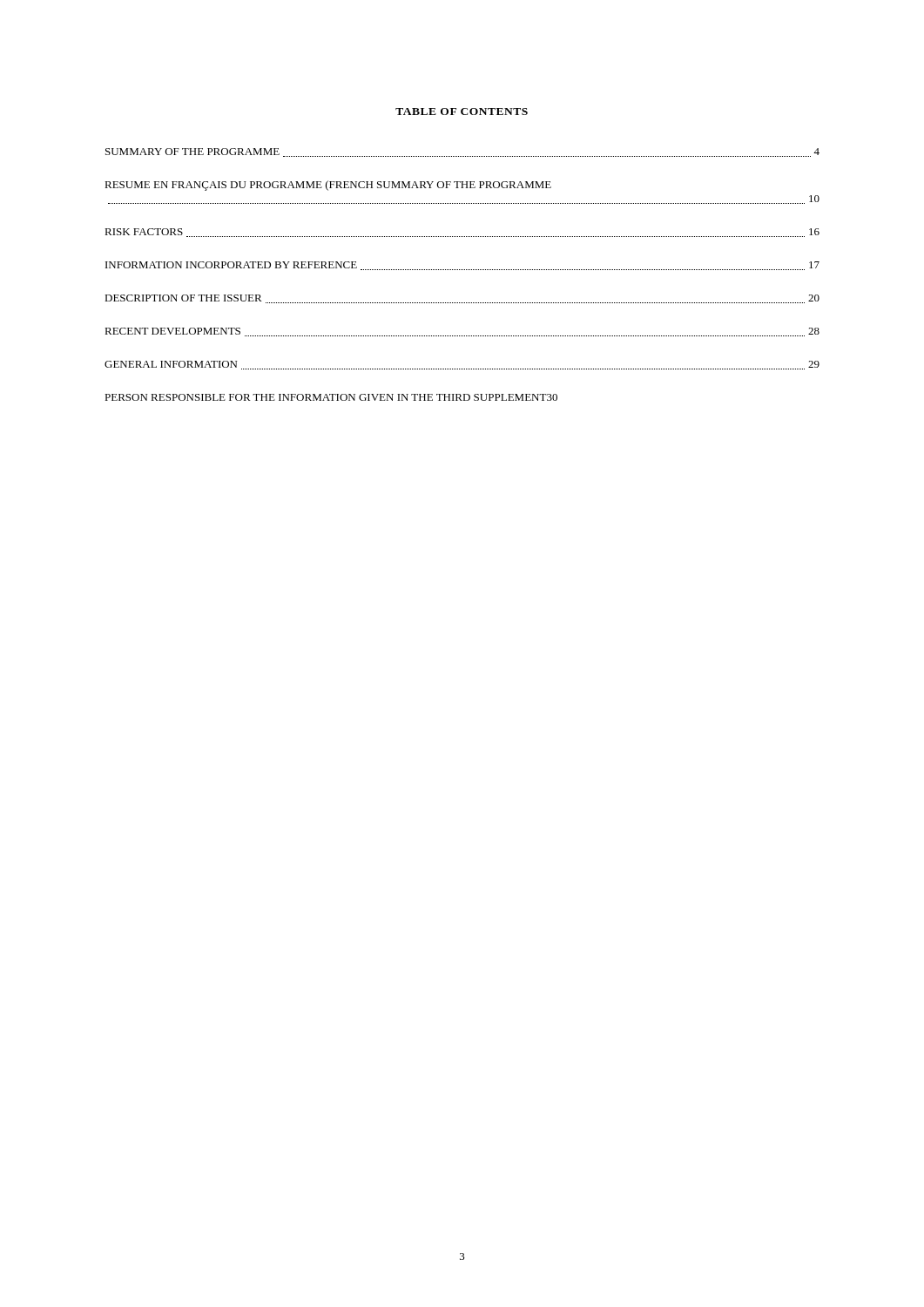924x1307 pixels.
Task: Click on the text block starting "DESCRIPTION OF THE ISSUER 20"
Action: pyautogui.click(x=462, y=298)
